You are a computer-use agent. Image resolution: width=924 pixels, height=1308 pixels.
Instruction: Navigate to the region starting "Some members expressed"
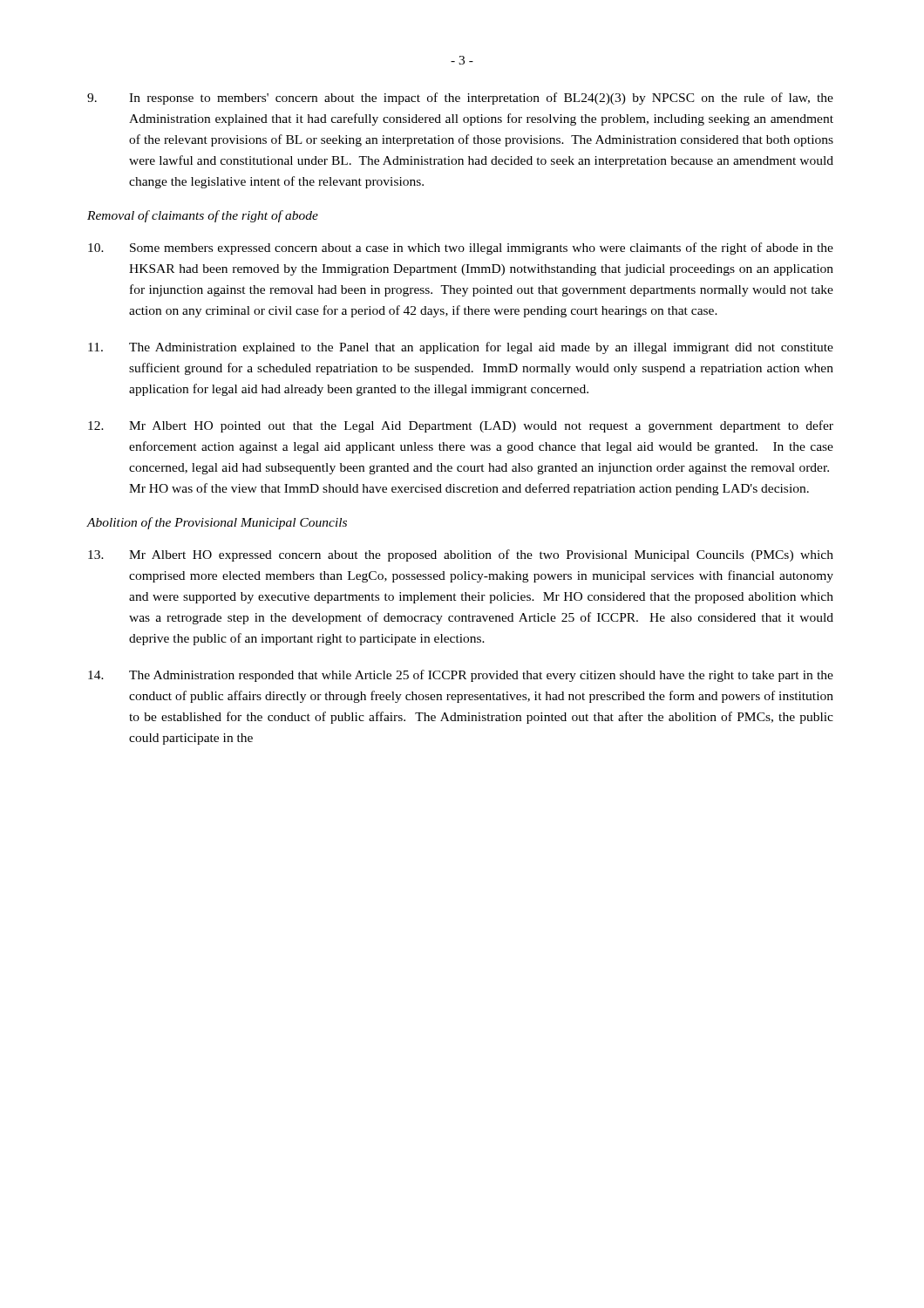pyautogui.click(x=460, y=279)
